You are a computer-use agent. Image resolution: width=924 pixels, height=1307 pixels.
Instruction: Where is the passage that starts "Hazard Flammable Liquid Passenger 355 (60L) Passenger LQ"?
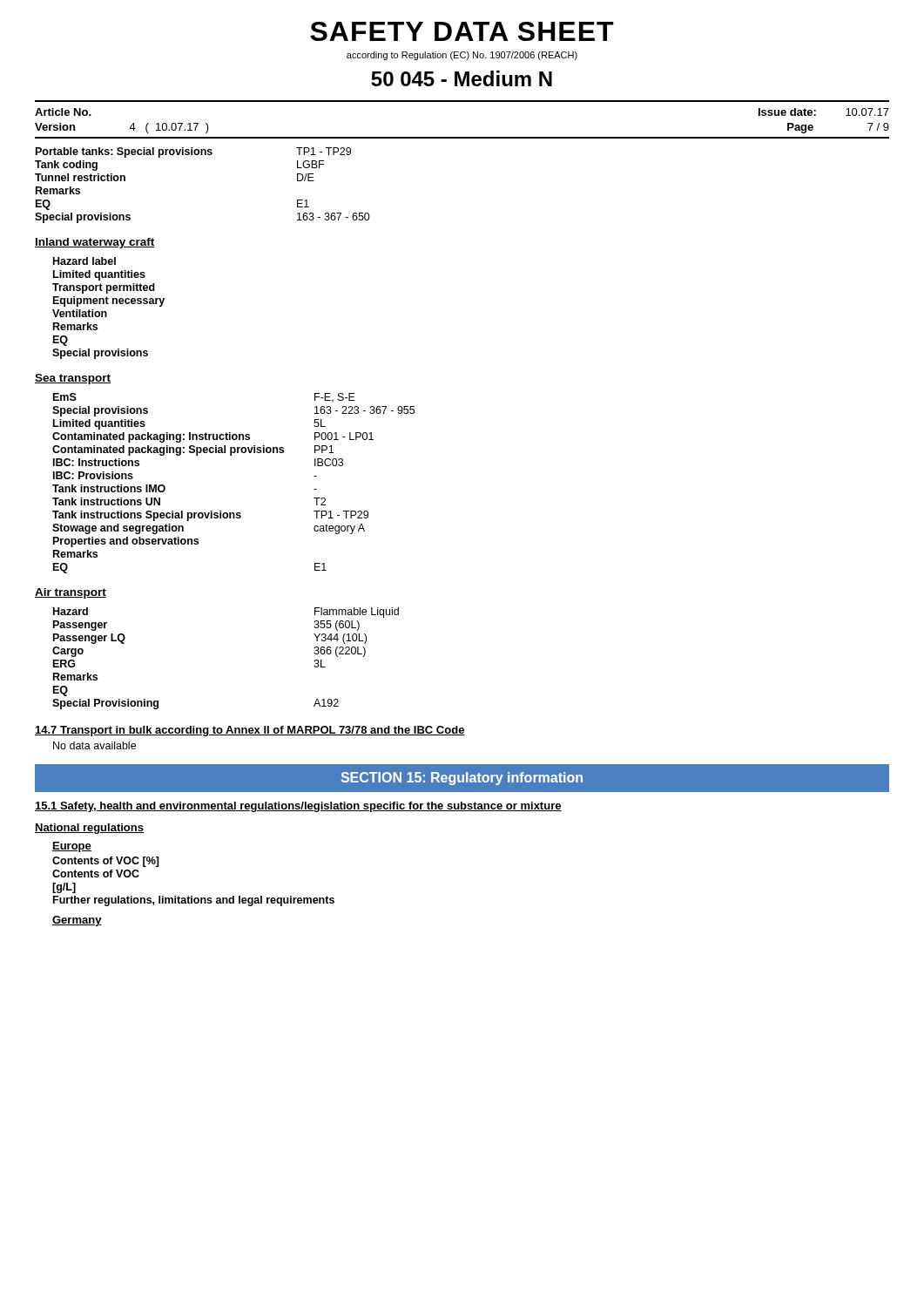click(74, 612)
